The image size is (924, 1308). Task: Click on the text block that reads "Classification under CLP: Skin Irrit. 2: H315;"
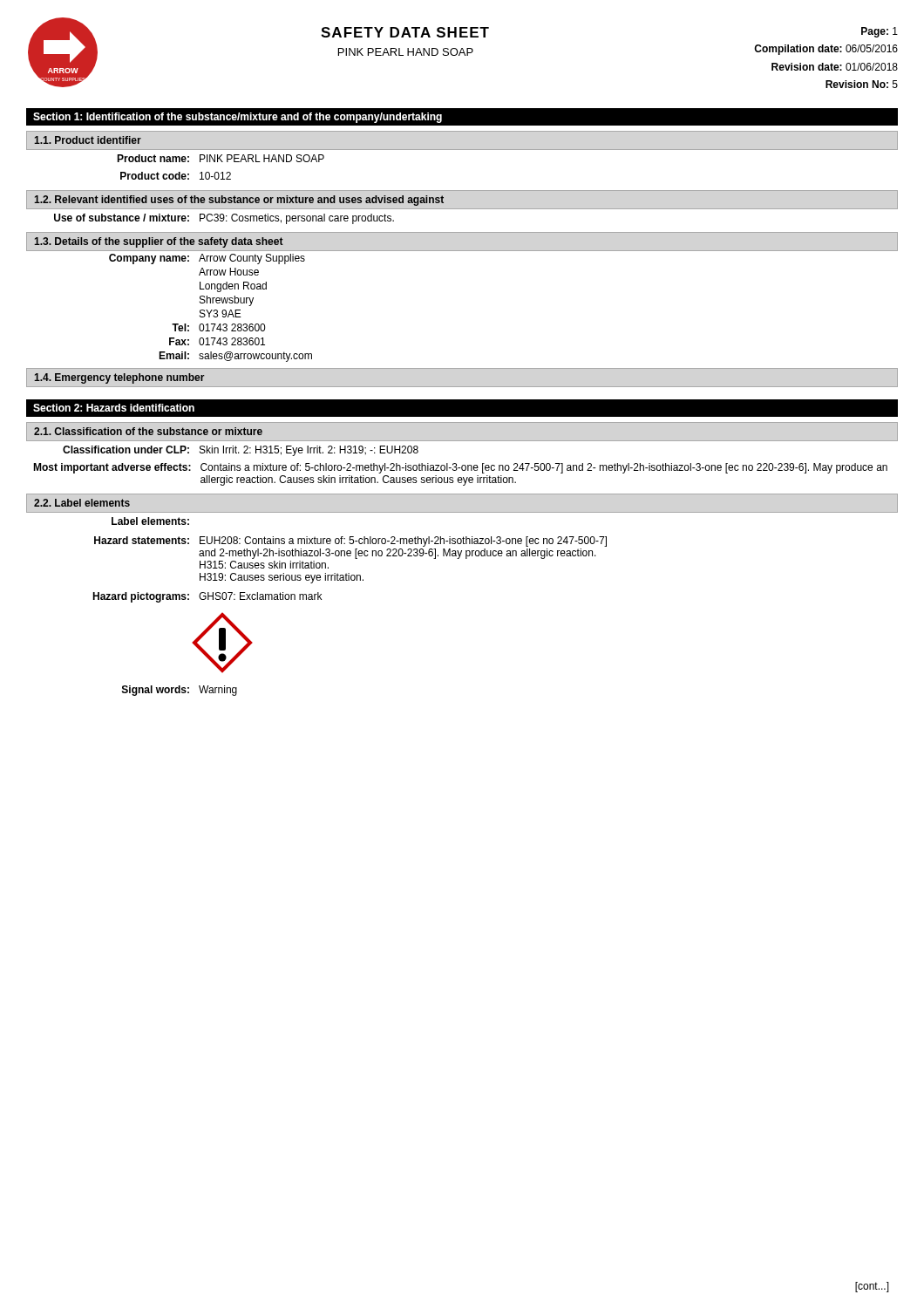point(462,464)
